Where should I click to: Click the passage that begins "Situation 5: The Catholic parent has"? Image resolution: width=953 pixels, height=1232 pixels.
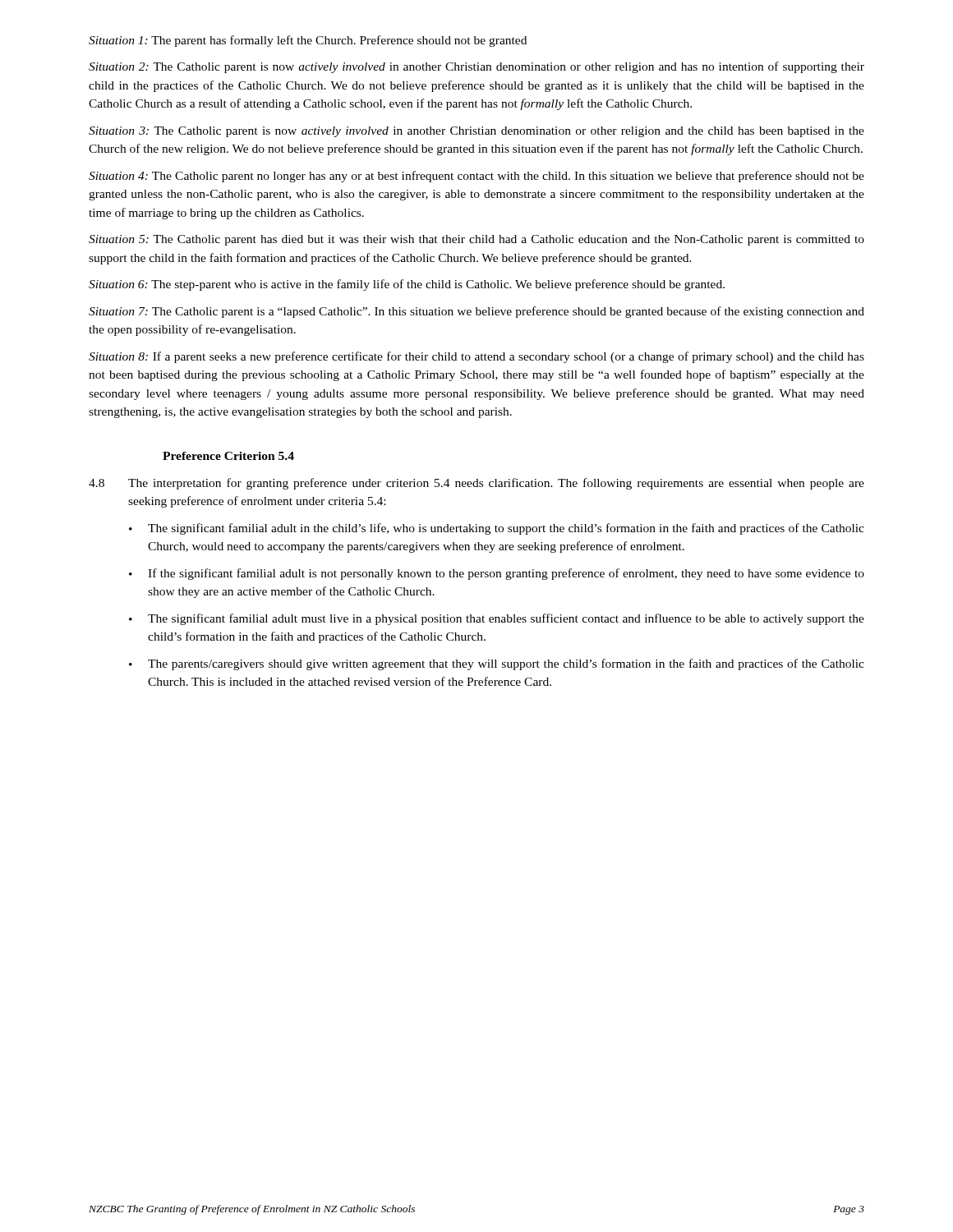tap(476, 248)
